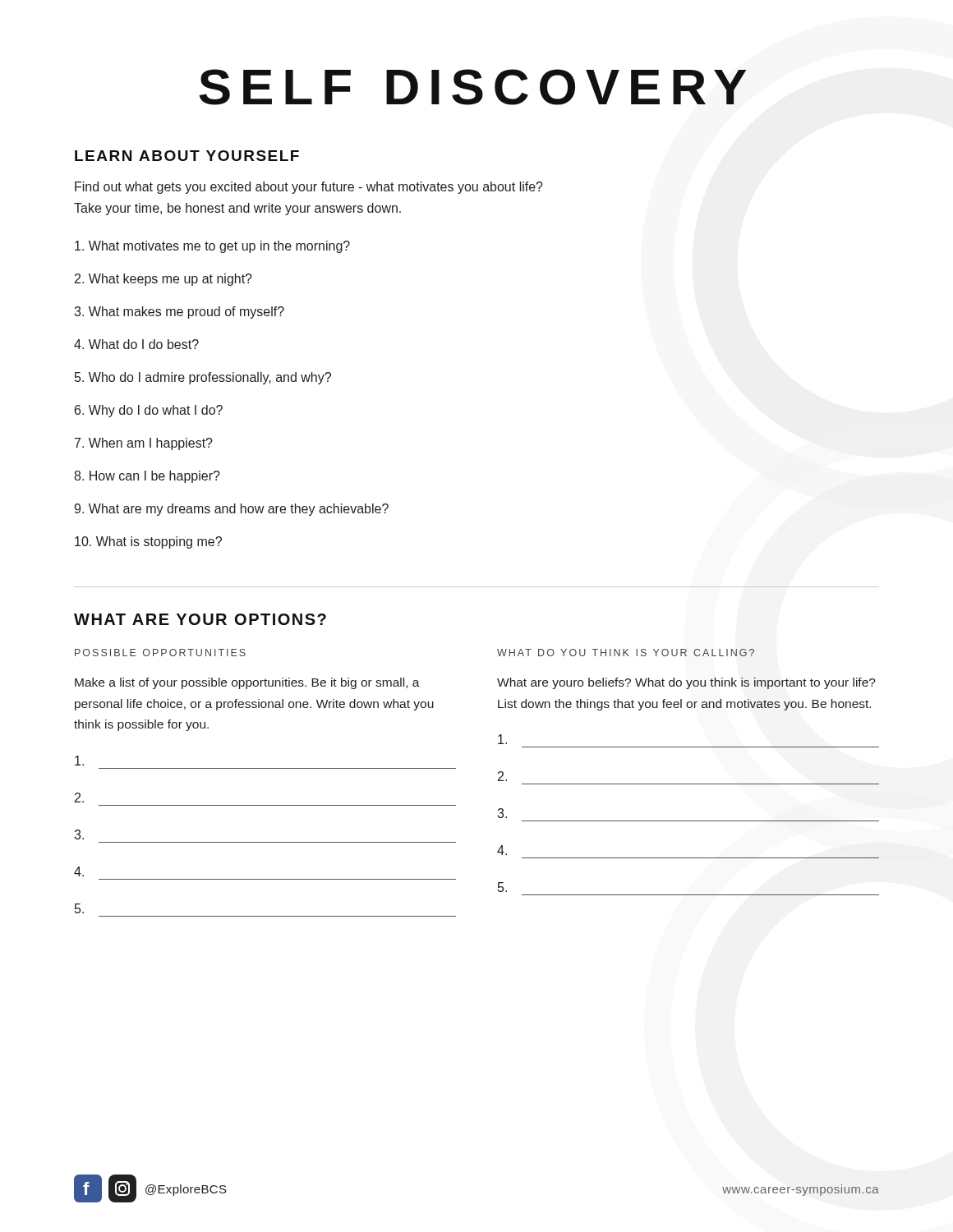This screenshot has height=1232, width=953.
Task: Select the block starting "Find out what gets"
Action: (308, 197)
